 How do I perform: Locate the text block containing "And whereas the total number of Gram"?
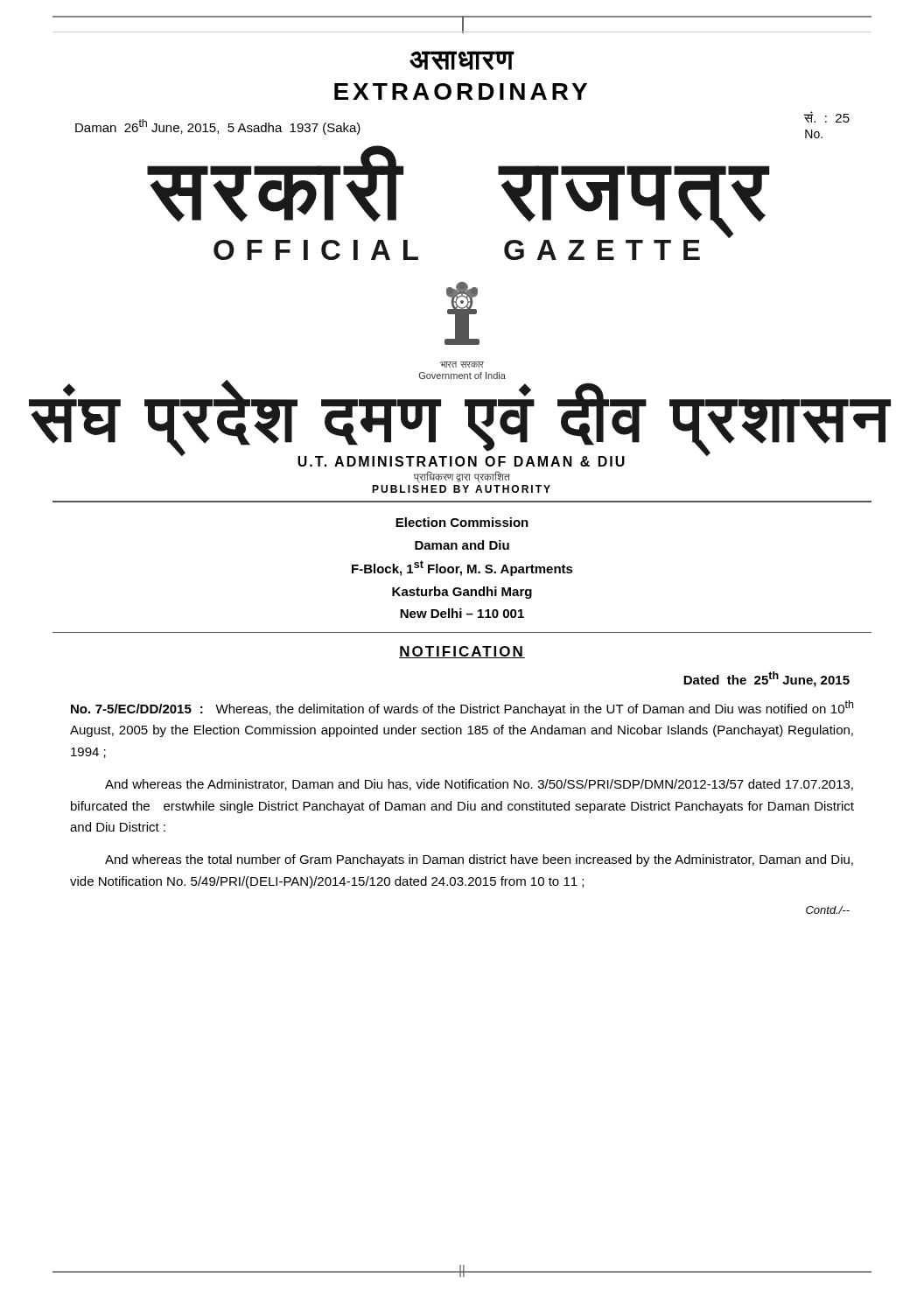coord(462,871)
